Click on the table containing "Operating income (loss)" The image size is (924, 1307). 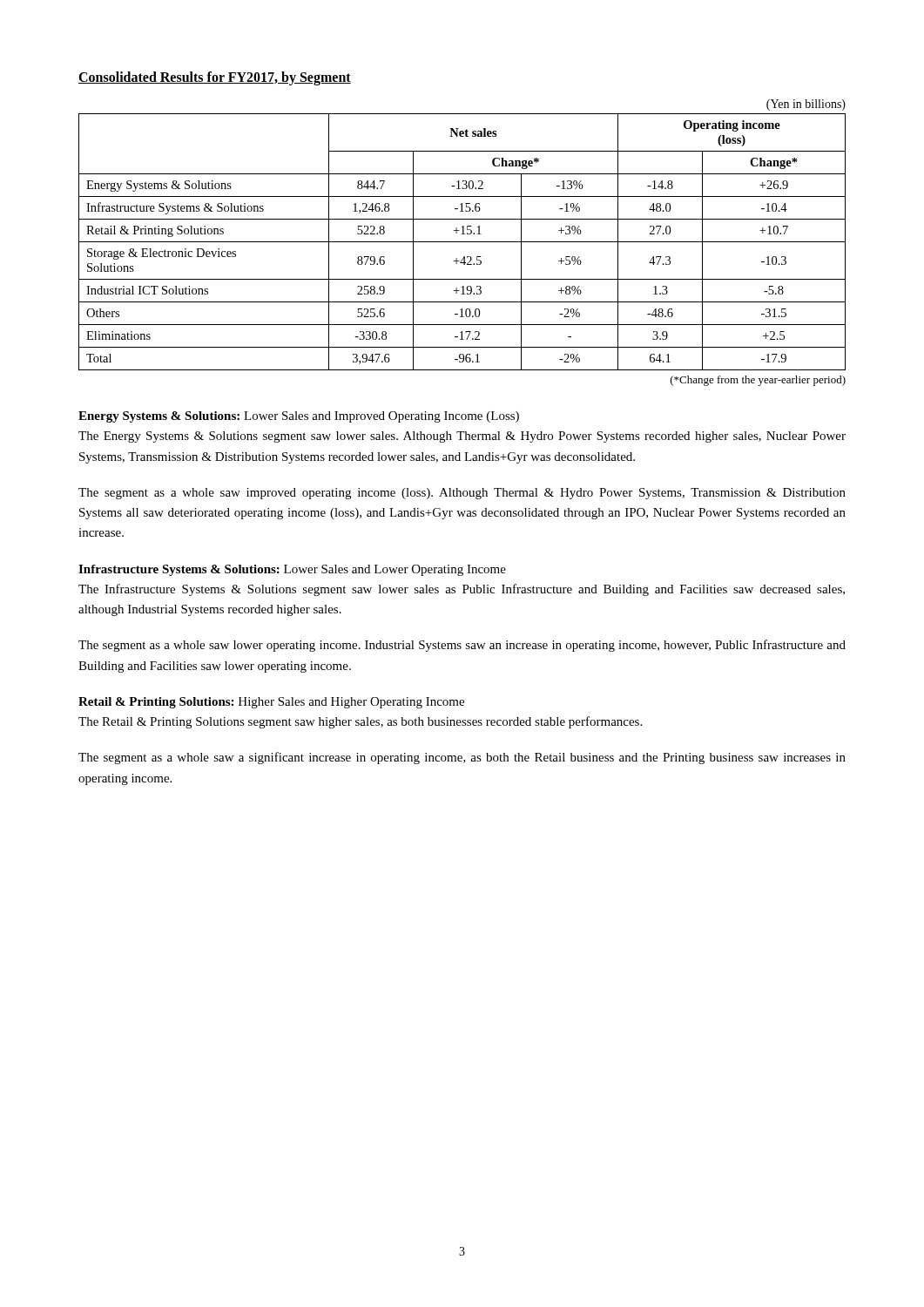[x=462, y=242]
